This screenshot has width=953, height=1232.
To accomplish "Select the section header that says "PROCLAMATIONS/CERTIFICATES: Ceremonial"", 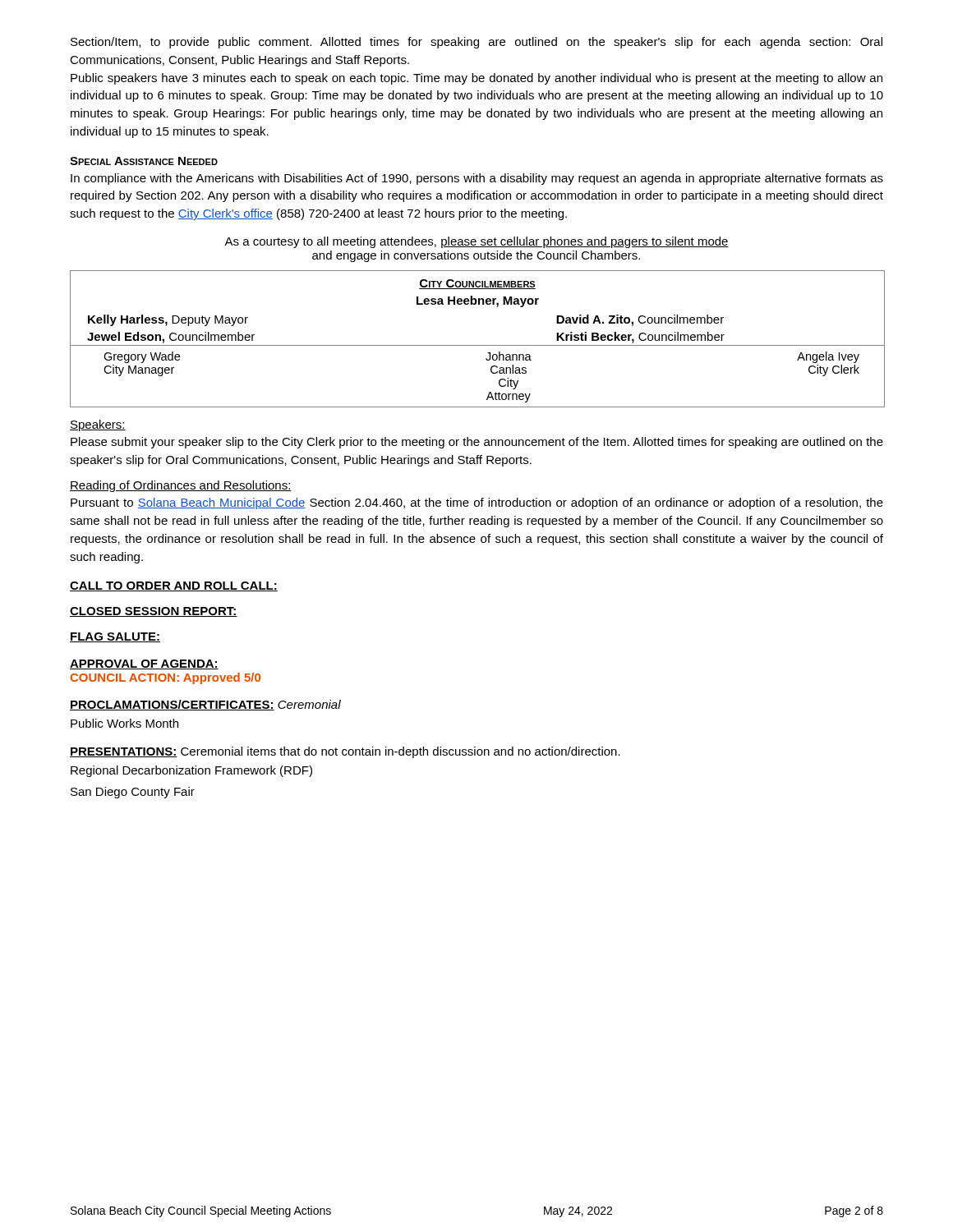I will point(205,705).
